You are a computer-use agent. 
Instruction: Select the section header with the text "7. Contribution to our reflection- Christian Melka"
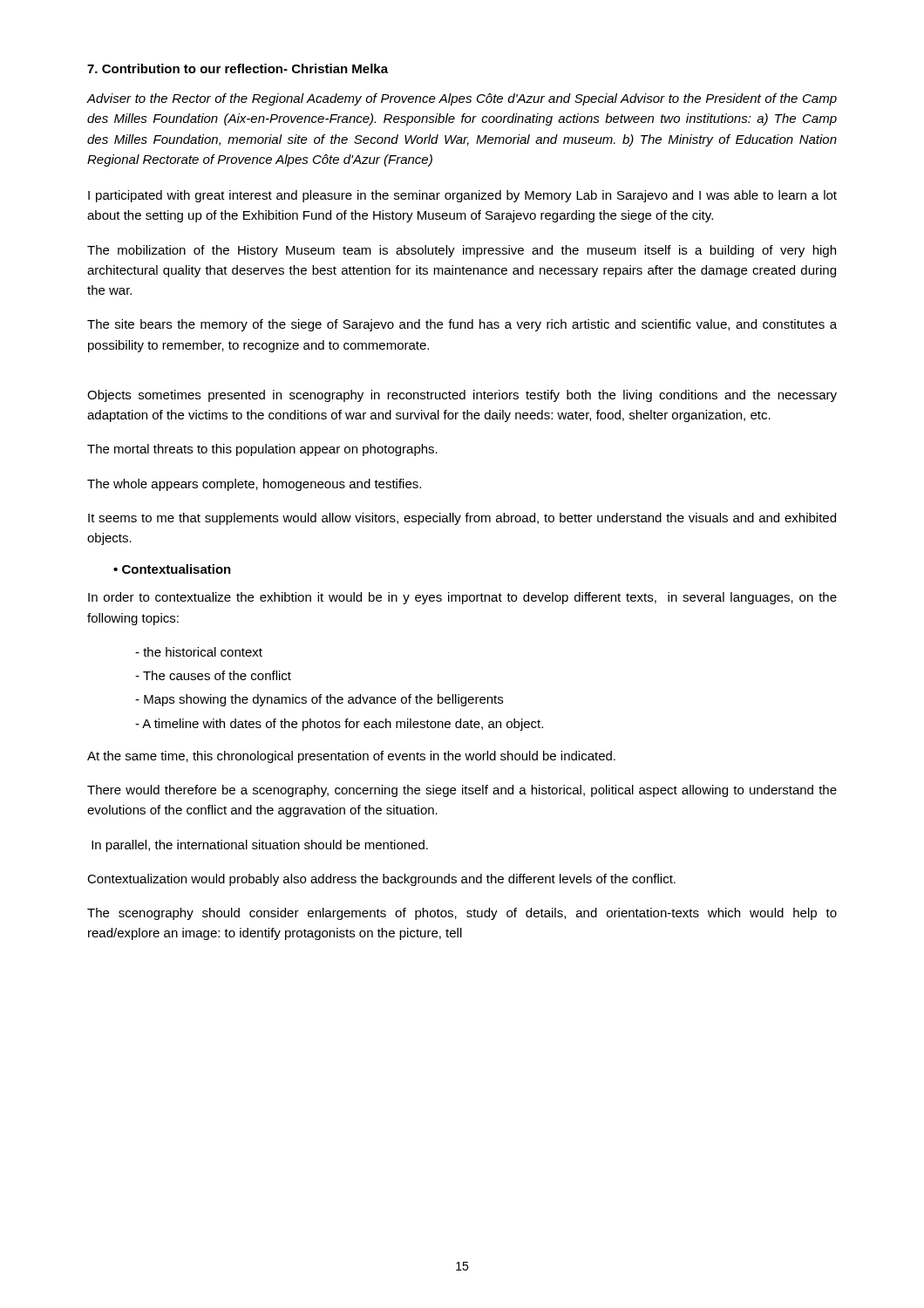click(238, 68)
